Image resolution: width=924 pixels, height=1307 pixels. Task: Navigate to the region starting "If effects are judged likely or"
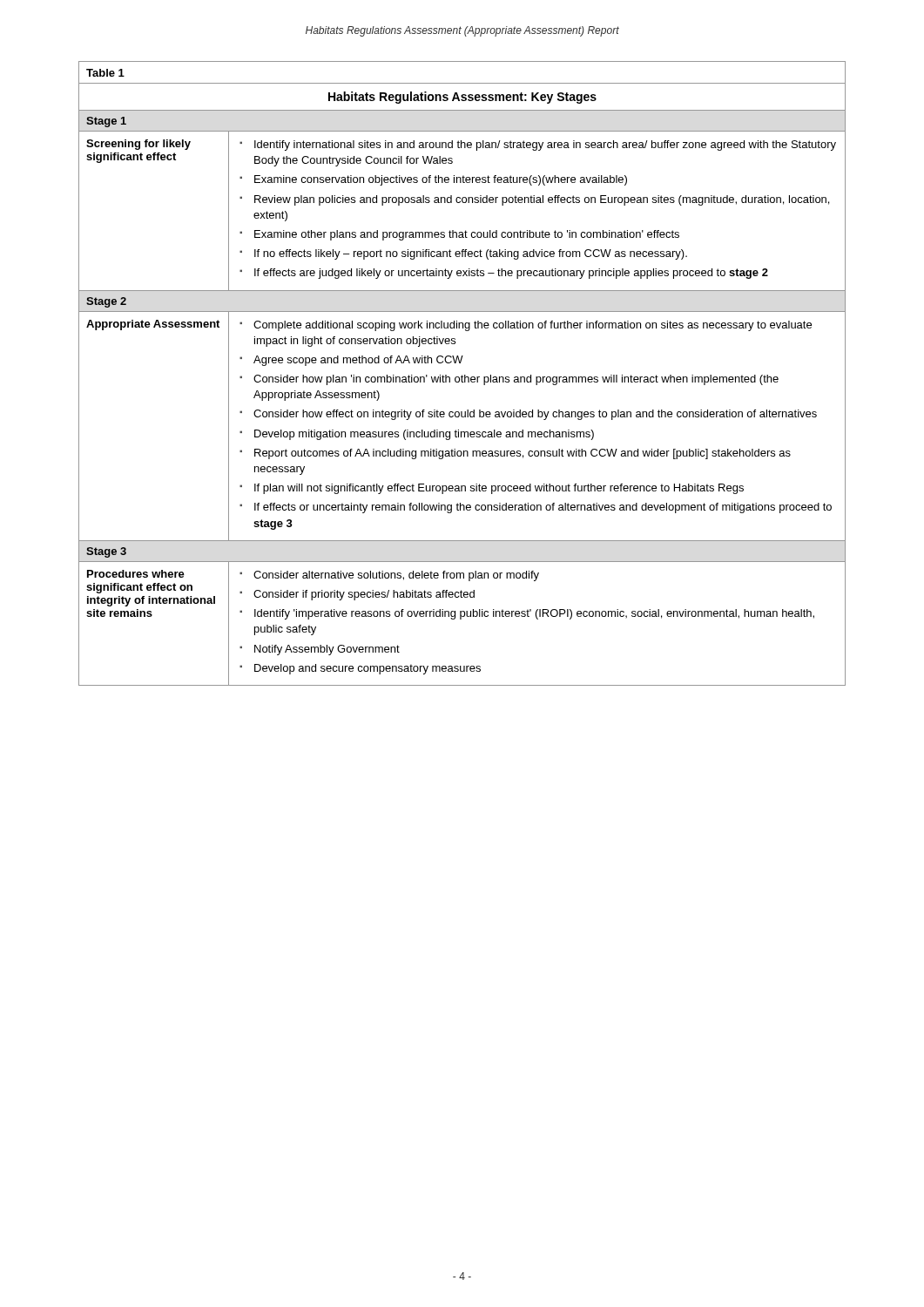[x=511, y=273]
